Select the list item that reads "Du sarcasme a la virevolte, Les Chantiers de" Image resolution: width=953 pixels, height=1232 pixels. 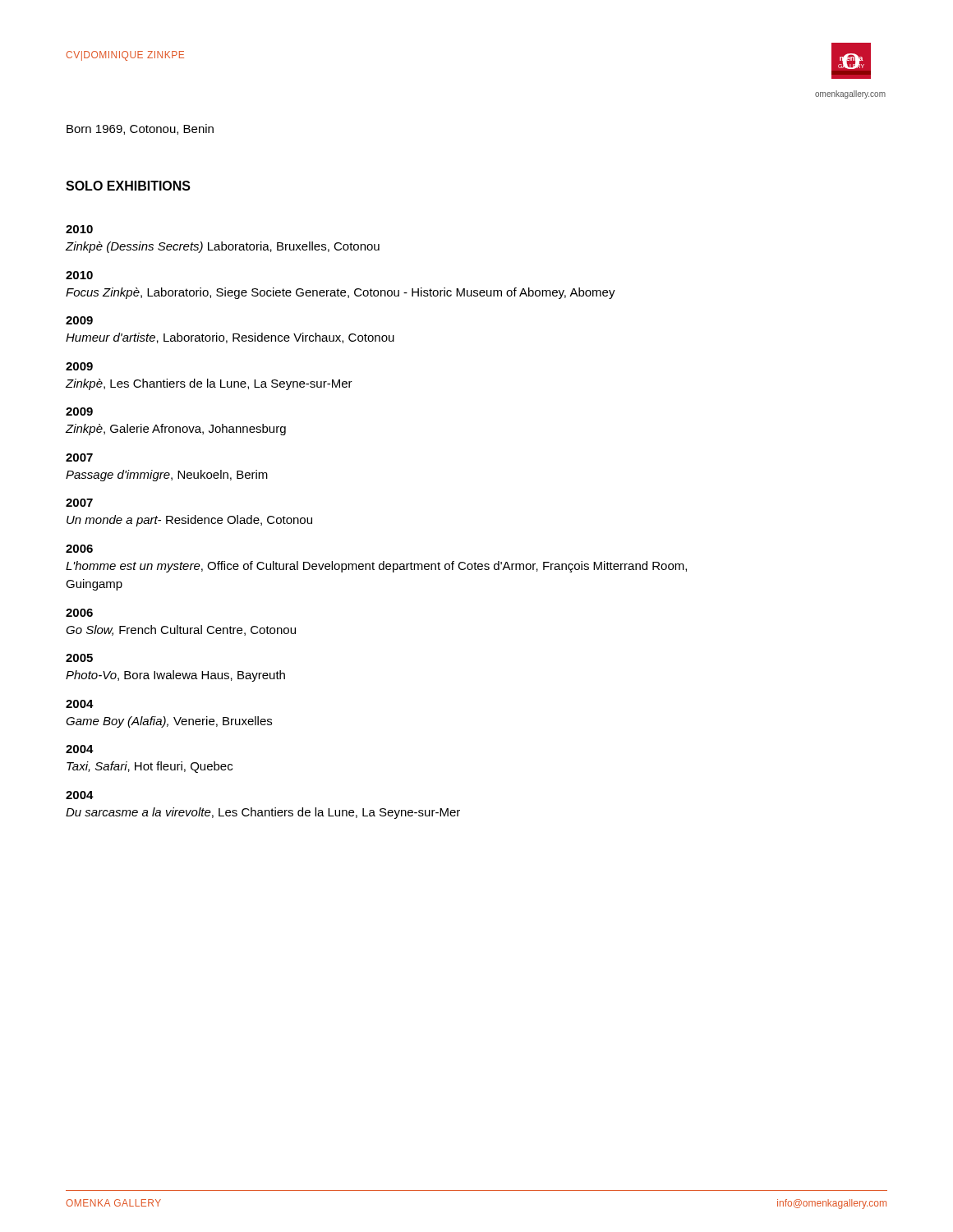pyautogui.click(x=263, y=811)
